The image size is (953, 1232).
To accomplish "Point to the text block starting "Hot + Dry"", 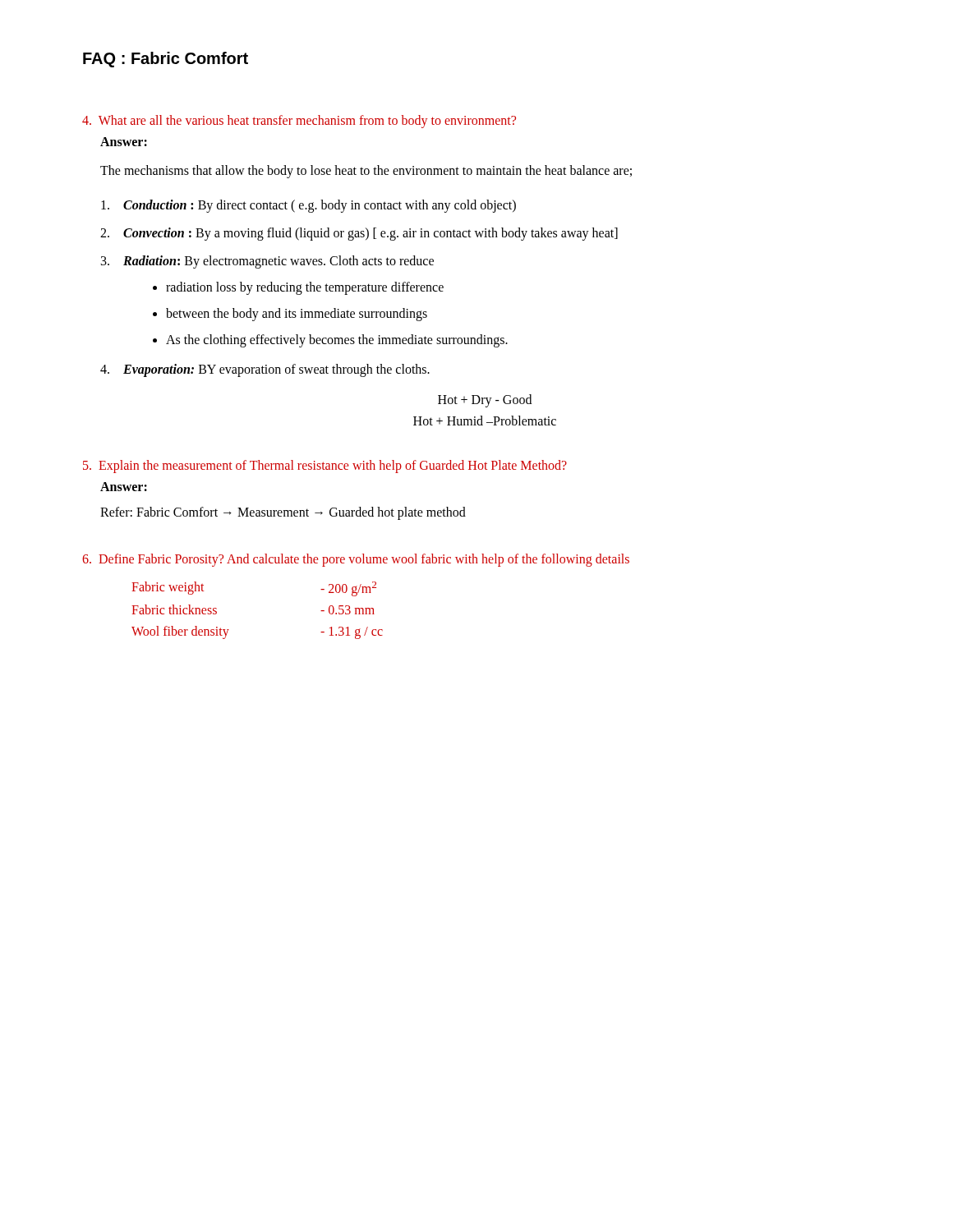I will [485, 400].
